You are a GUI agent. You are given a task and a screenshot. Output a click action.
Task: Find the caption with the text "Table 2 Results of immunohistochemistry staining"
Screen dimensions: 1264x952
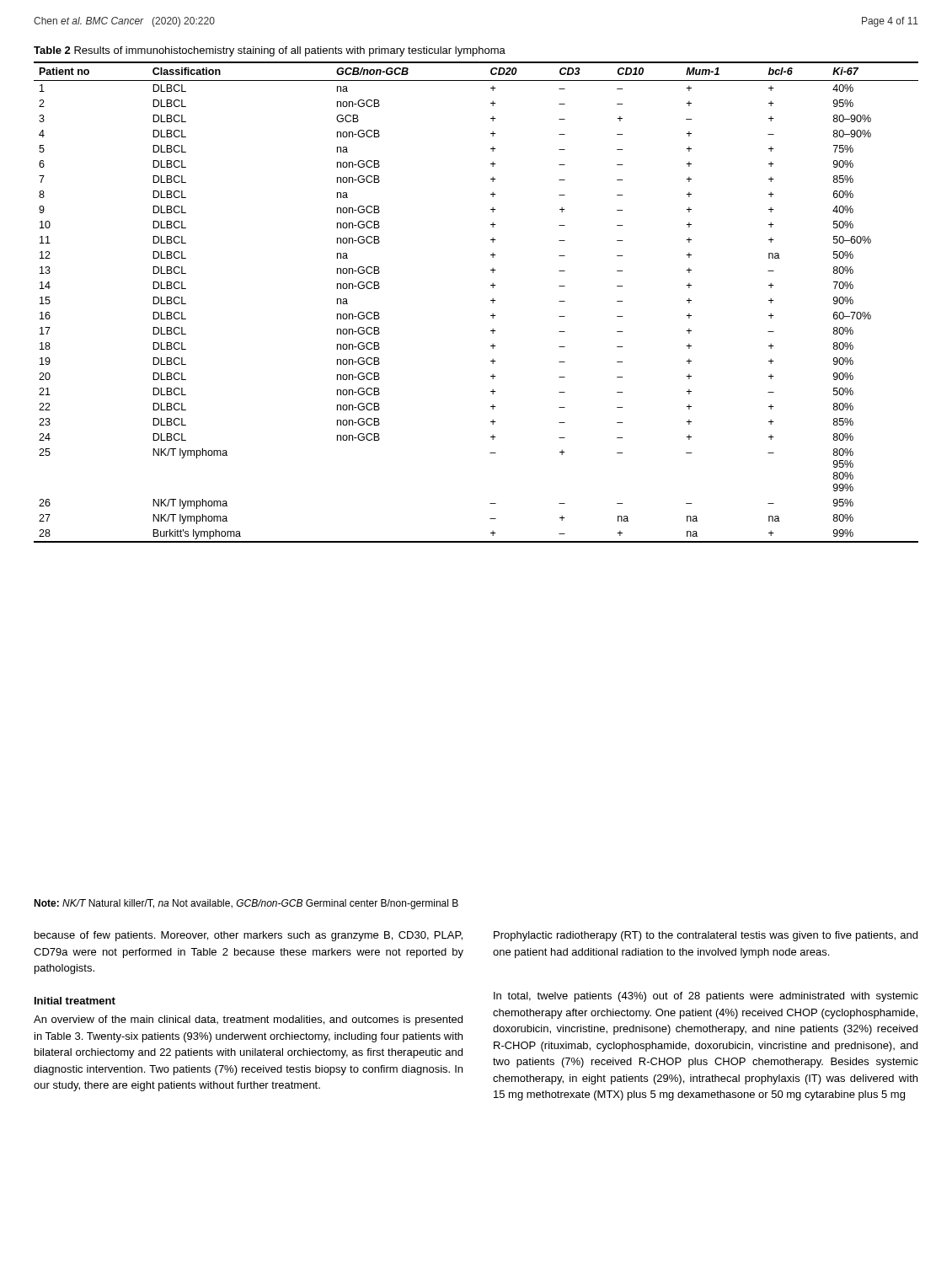coord(270,51)
